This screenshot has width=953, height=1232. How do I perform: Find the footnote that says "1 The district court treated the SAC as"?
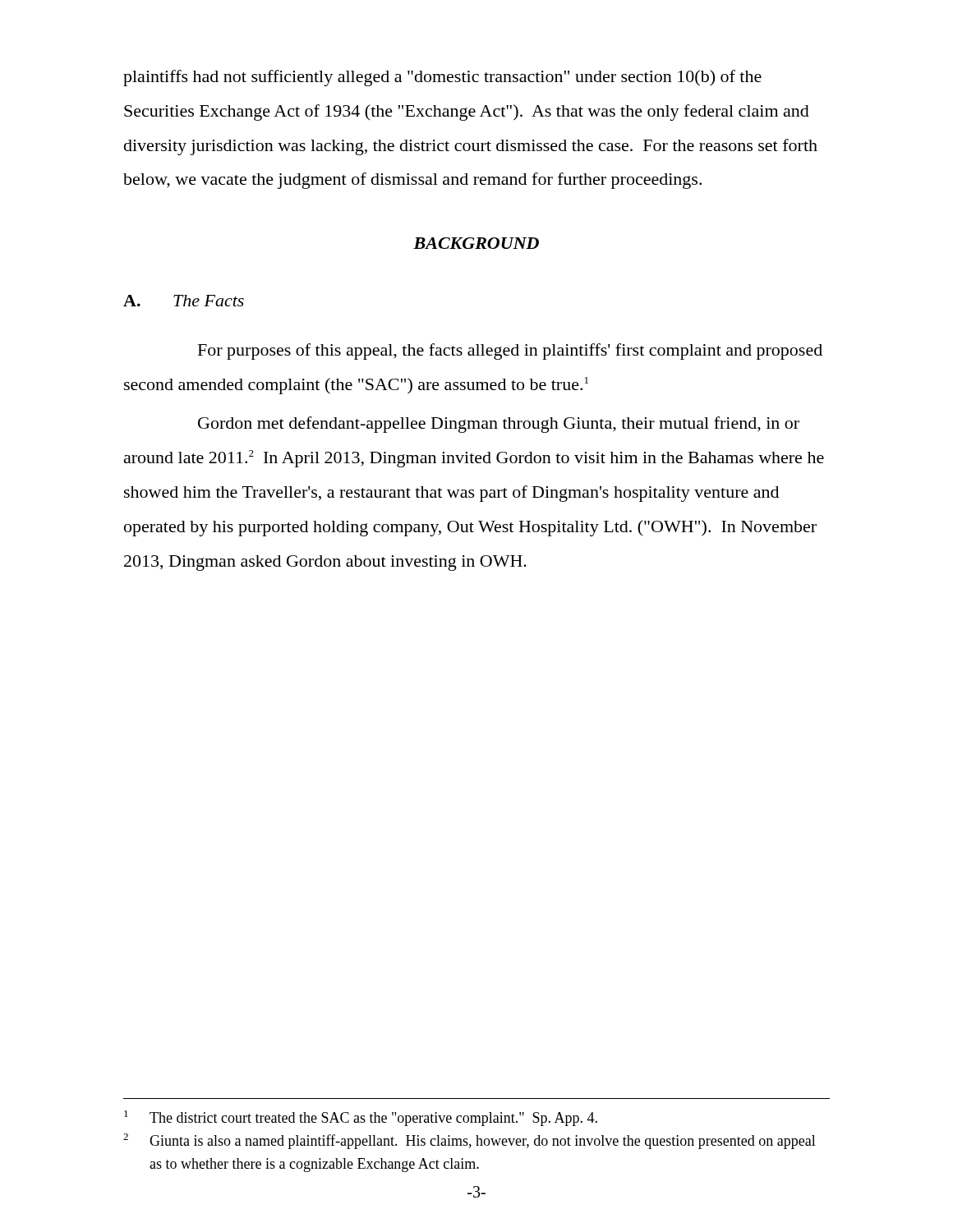476,1142
